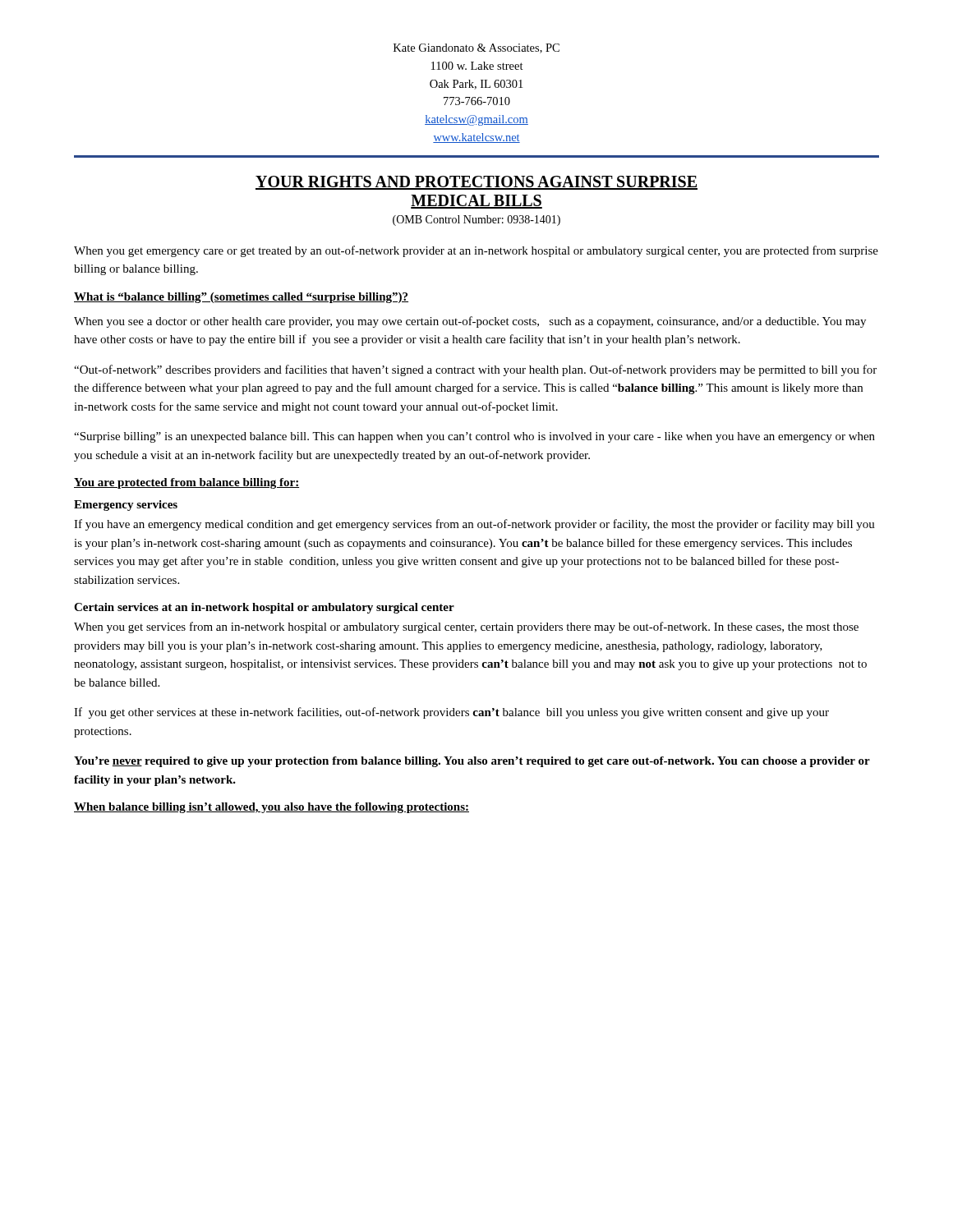The height and width of the screenshot is (1232, 953).
Task: Navigate to the element starting "YOUR RIGHTS AND"
Action: click(x=476, y=191)
